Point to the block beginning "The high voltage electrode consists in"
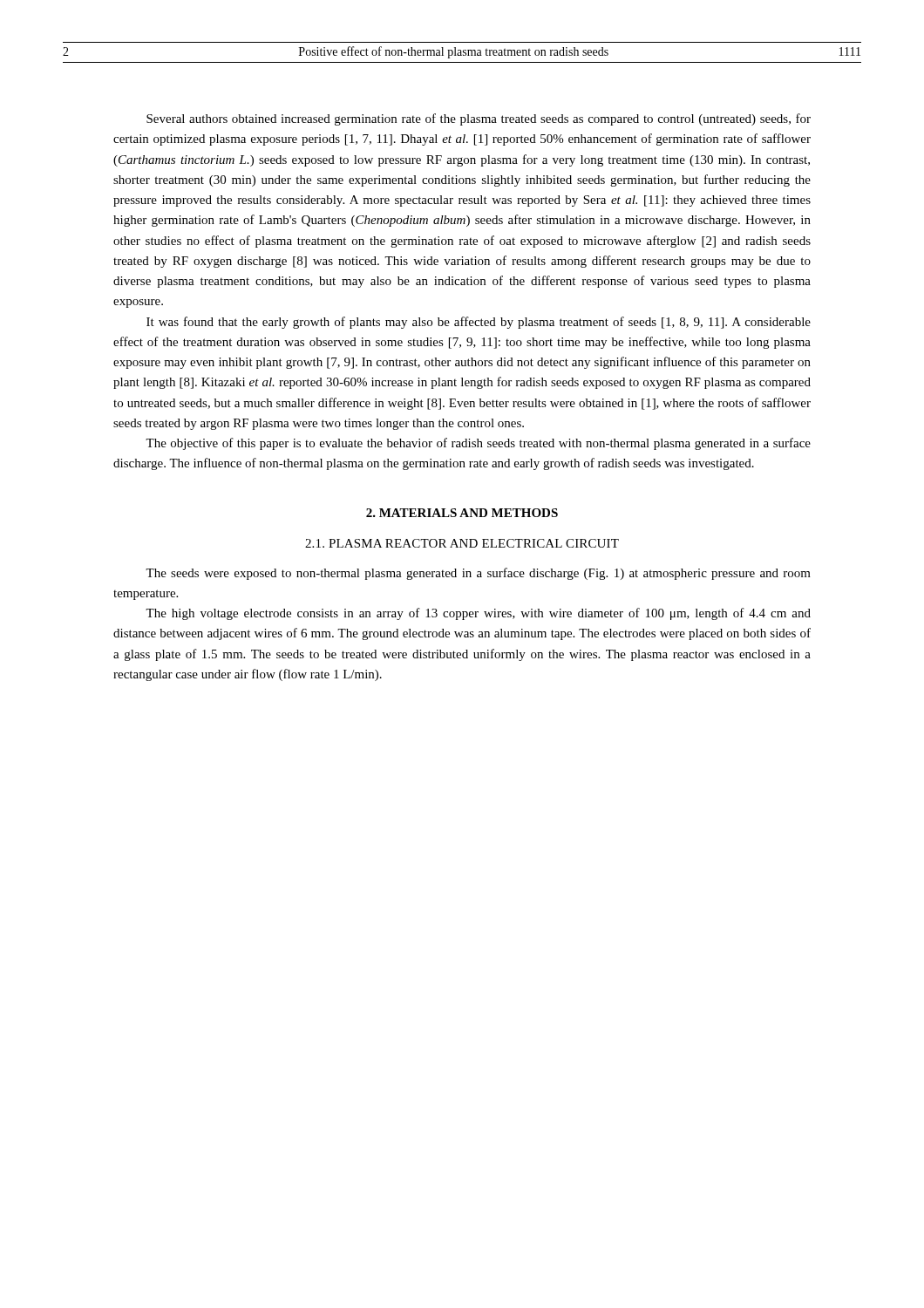The width and height of the screenshot is (924, 1308). (x=462, y=643)
